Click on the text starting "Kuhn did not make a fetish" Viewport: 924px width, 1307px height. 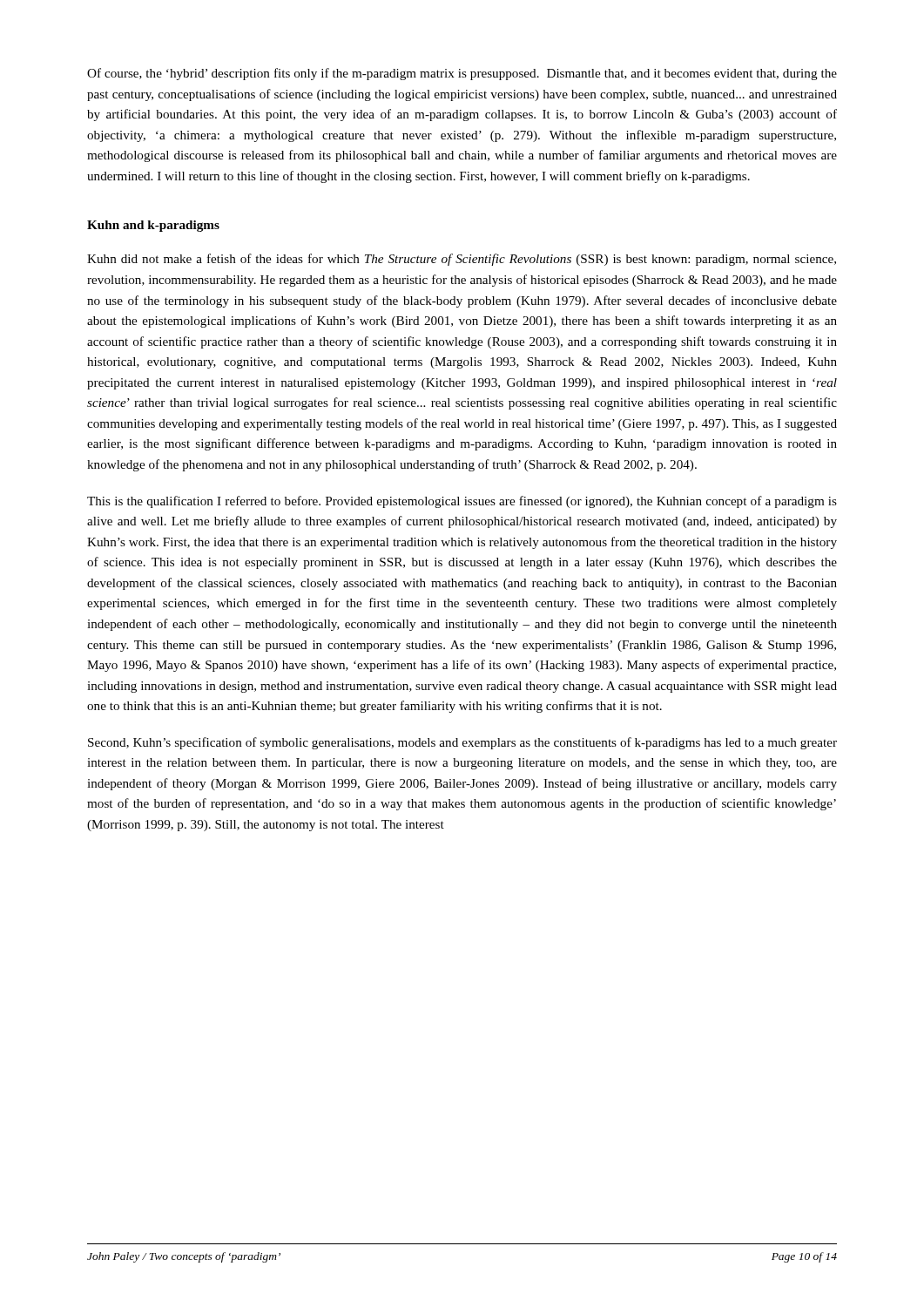tap(462, 361)
